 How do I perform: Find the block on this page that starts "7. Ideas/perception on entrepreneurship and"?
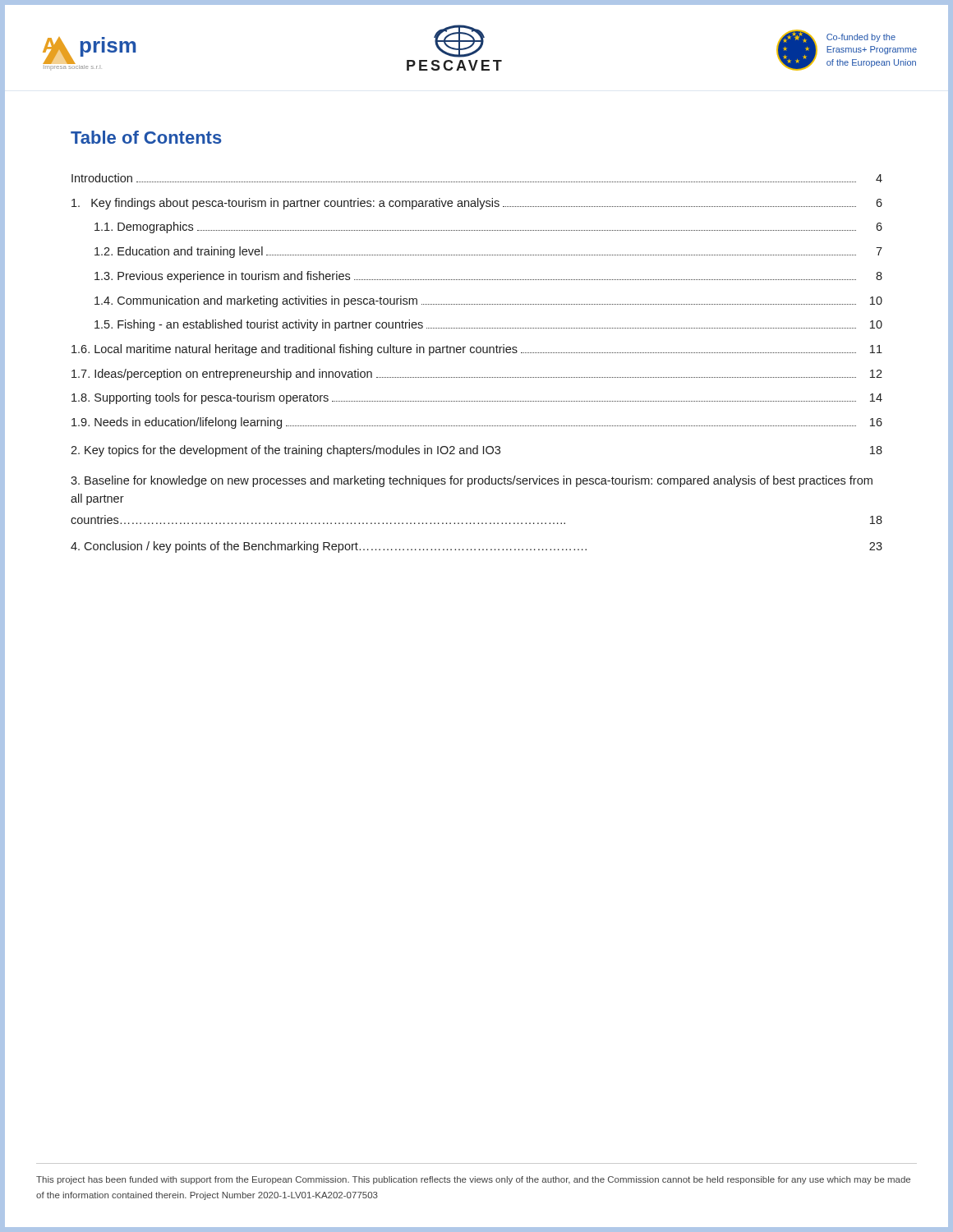[476, 374]
